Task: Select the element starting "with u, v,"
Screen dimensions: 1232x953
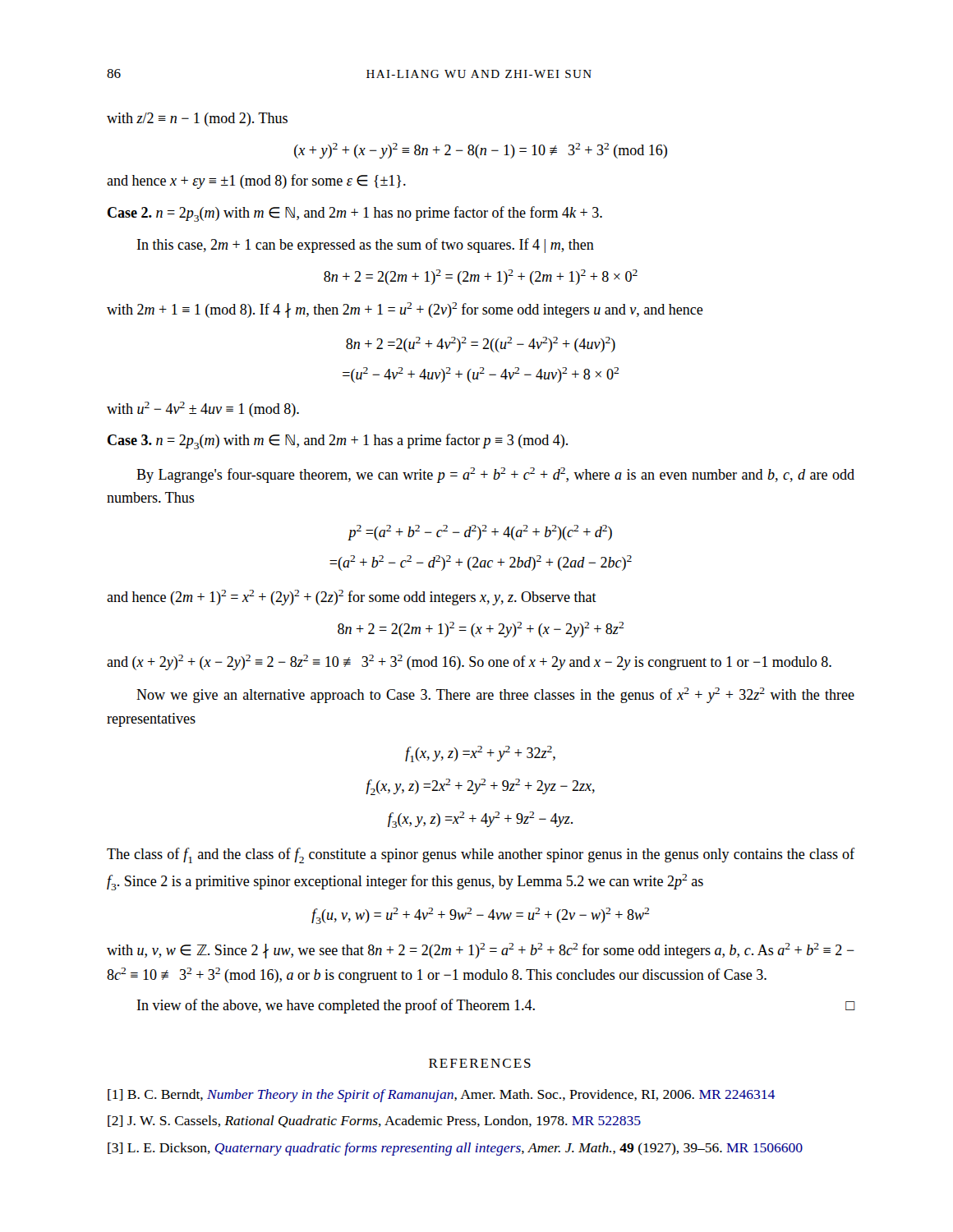Action: point(481,962)
